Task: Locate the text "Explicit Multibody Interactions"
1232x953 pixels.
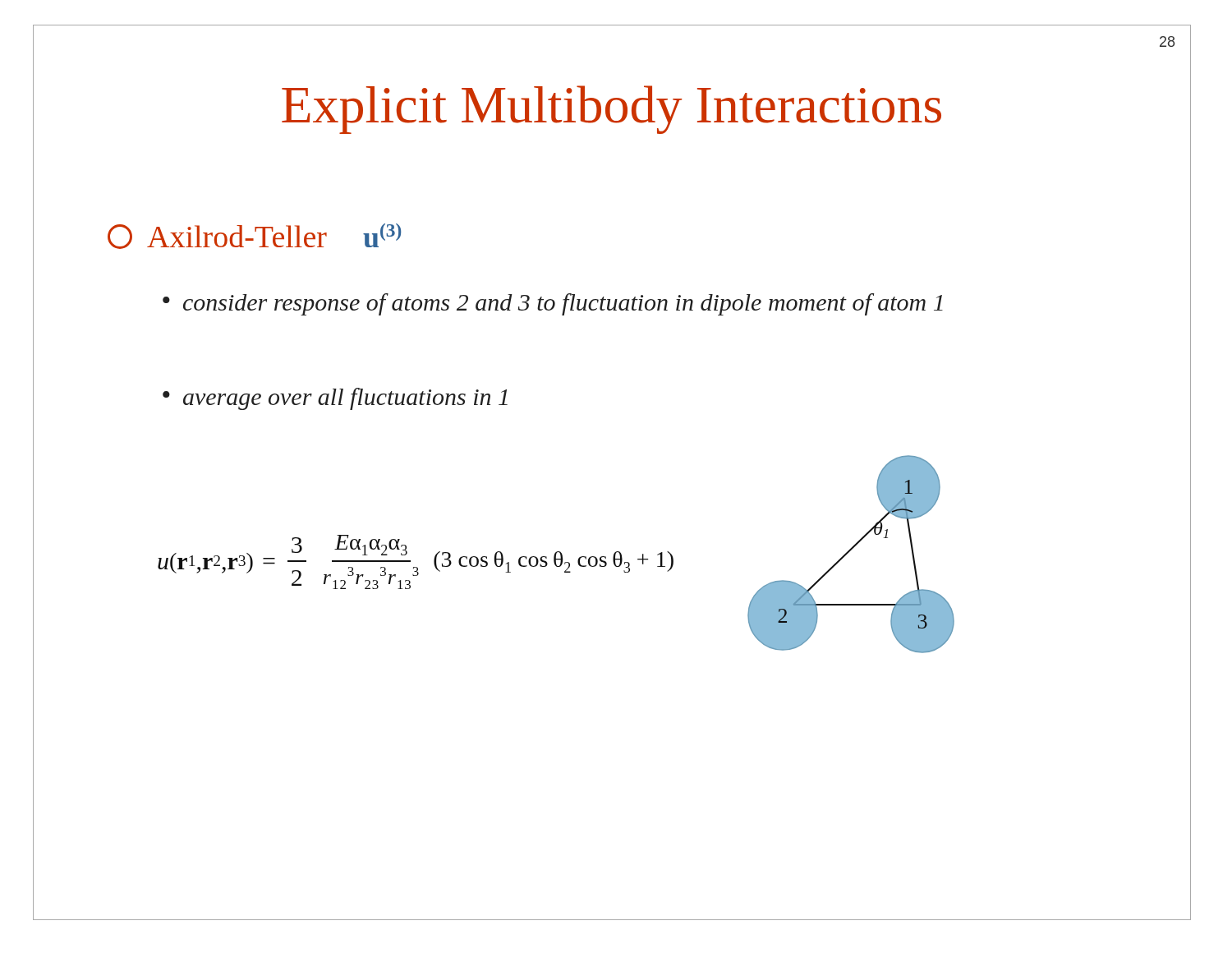Action: click(612, 105)
